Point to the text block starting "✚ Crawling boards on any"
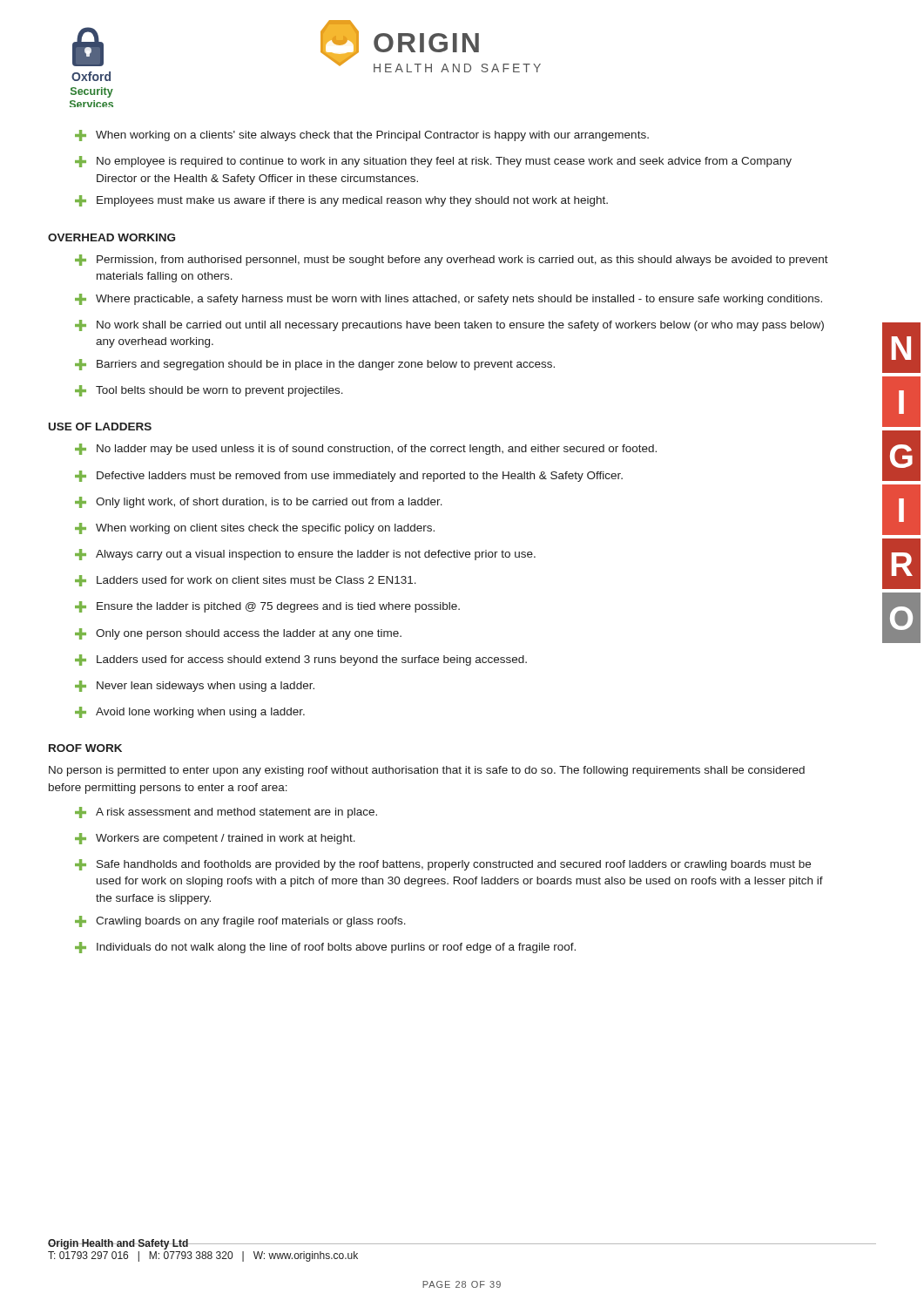924x1307 pixels. pos(240,921)
